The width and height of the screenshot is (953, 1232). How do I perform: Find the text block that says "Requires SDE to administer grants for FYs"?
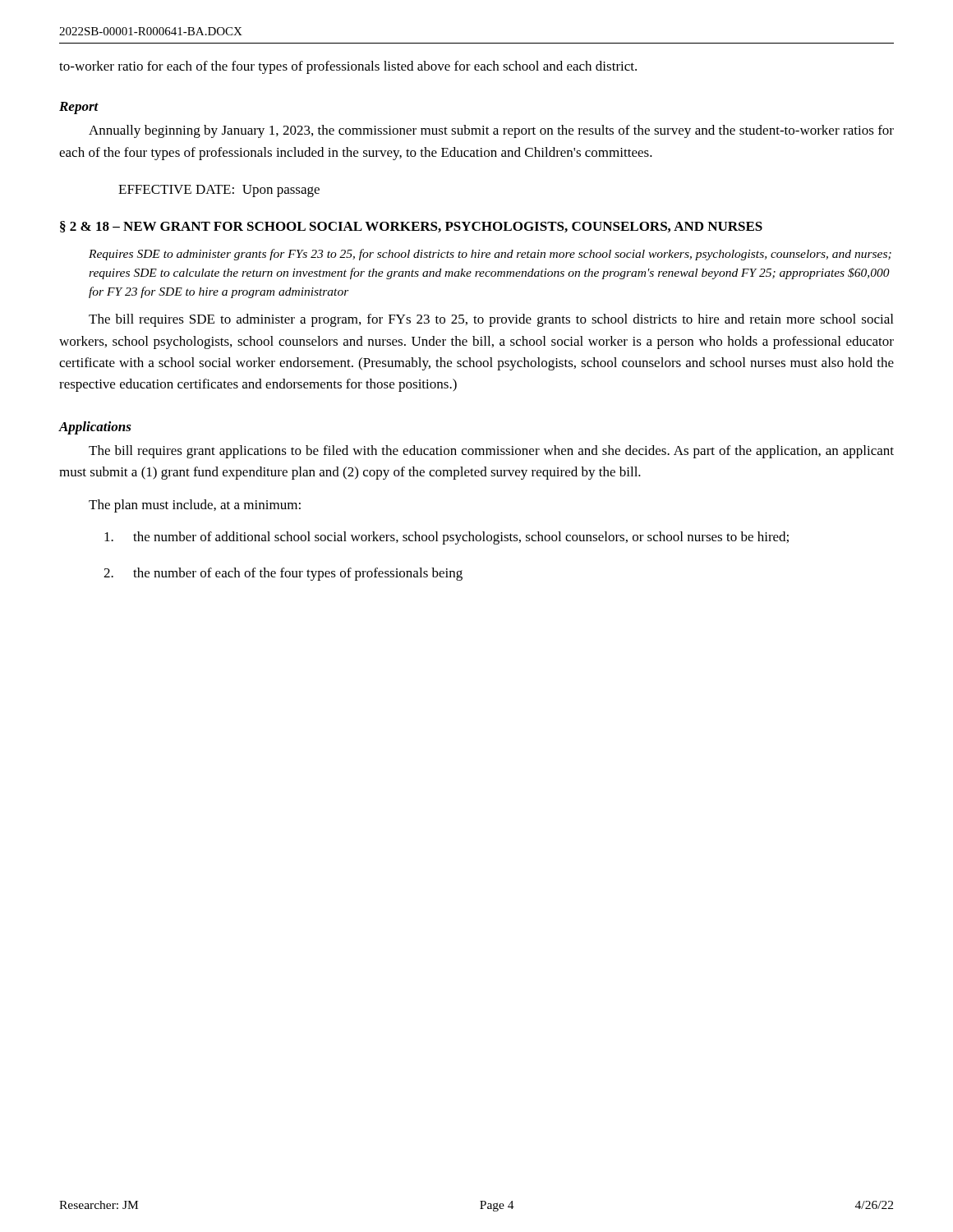(x=490, y=272)
